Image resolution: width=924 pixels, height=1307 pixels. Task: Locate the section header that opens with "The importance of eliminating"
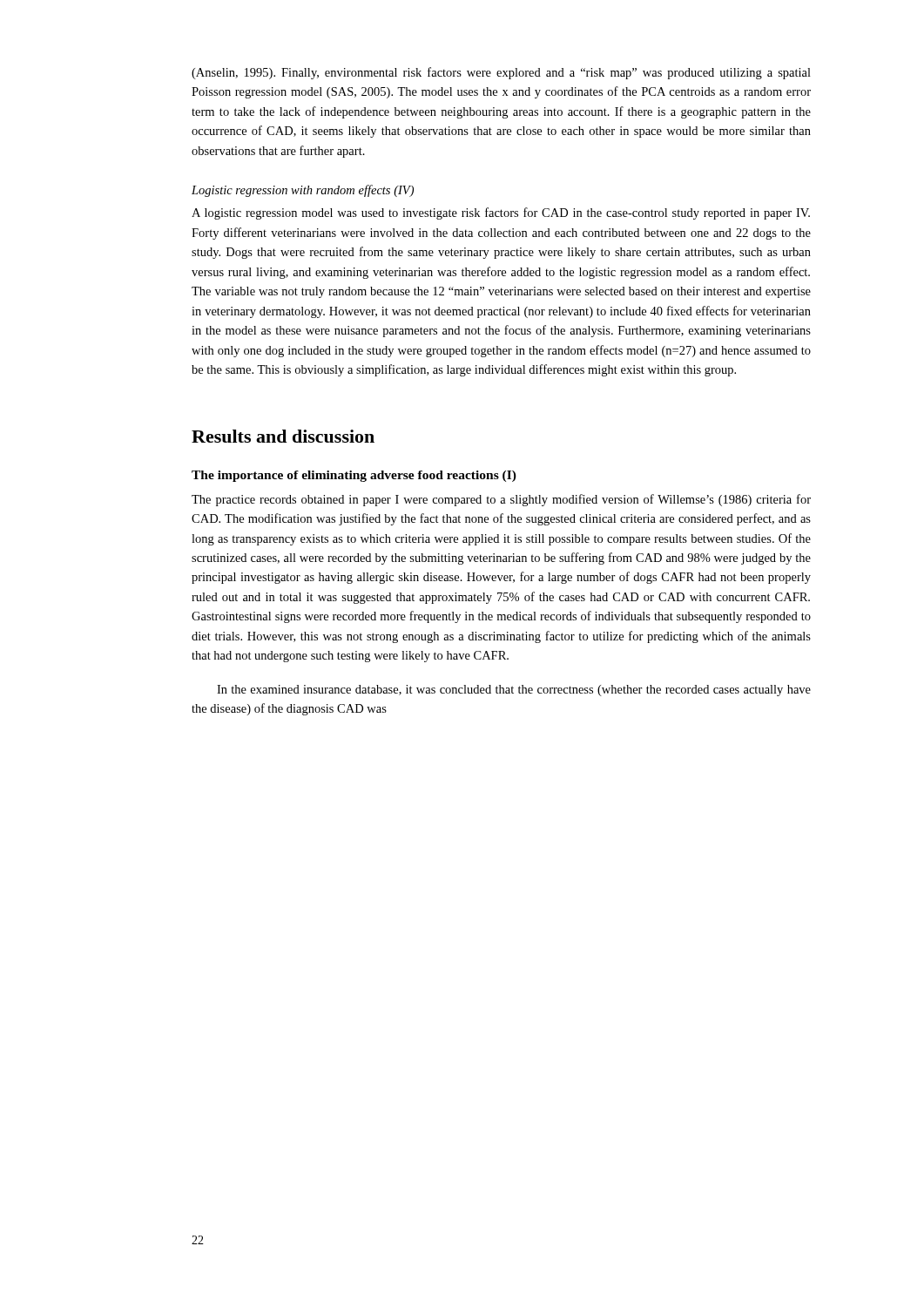[x=354, y=474]
